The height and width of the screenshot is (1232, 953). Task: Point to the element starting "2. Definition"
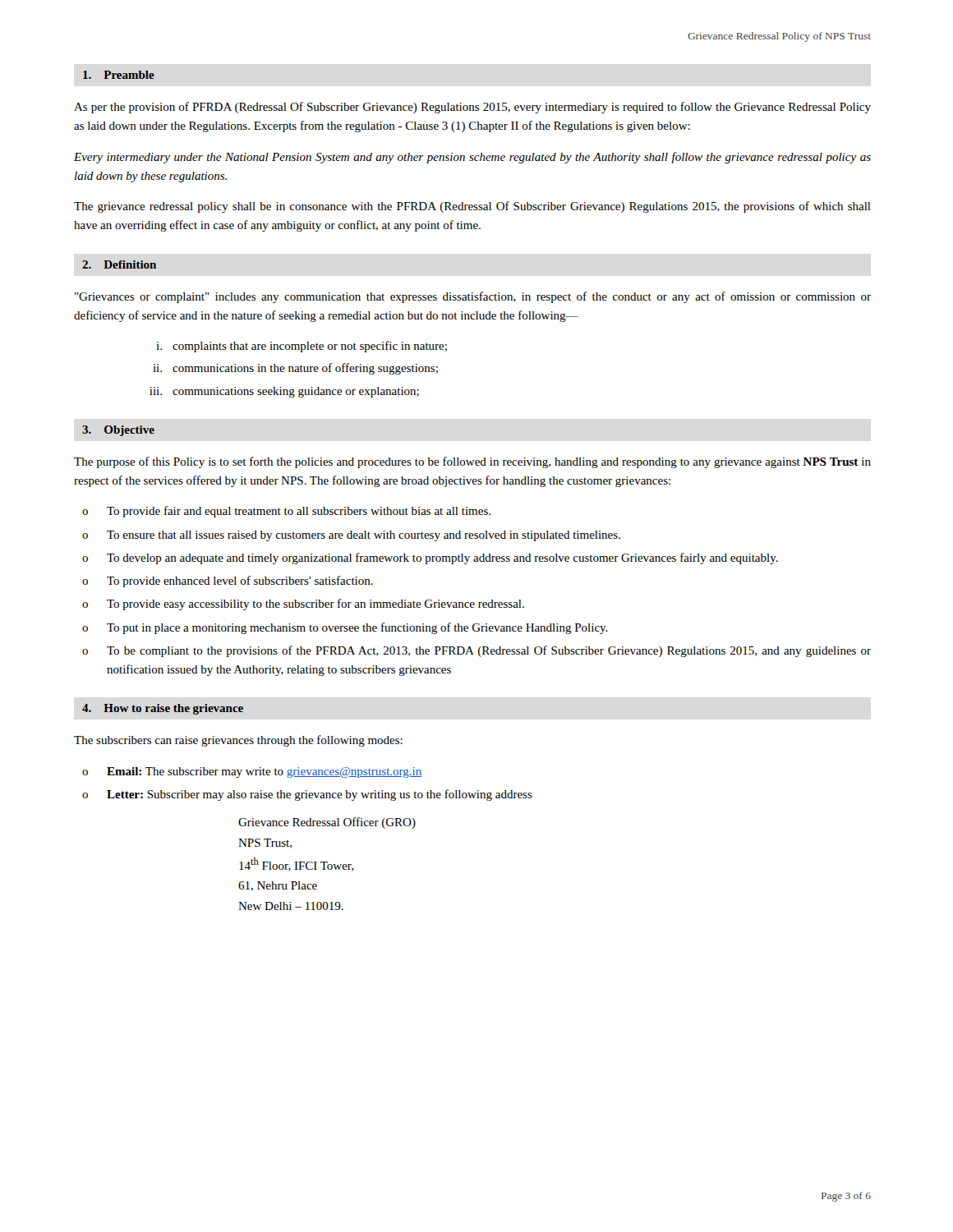click(119, 264)
